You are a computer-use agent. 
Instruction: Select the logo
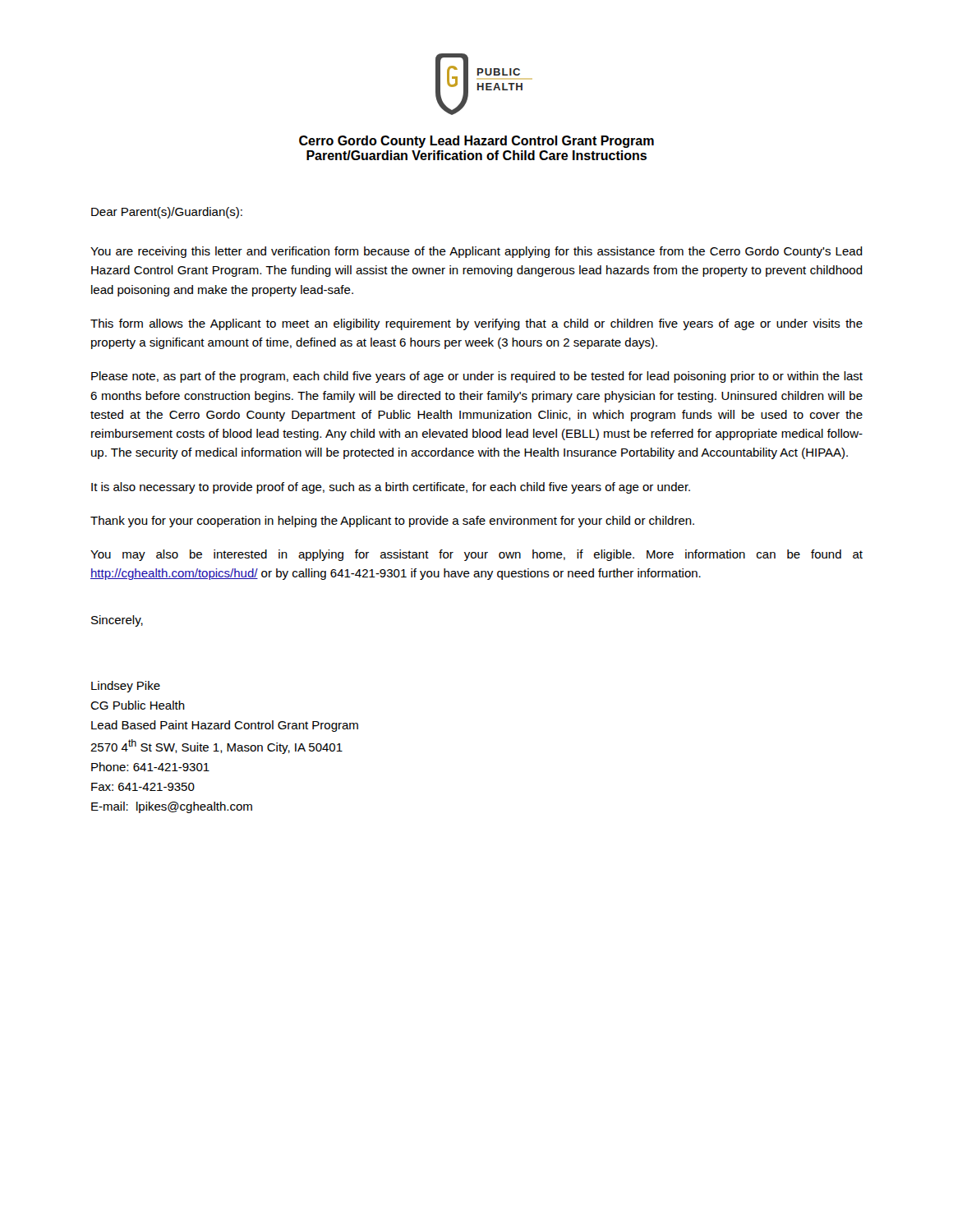476,84
